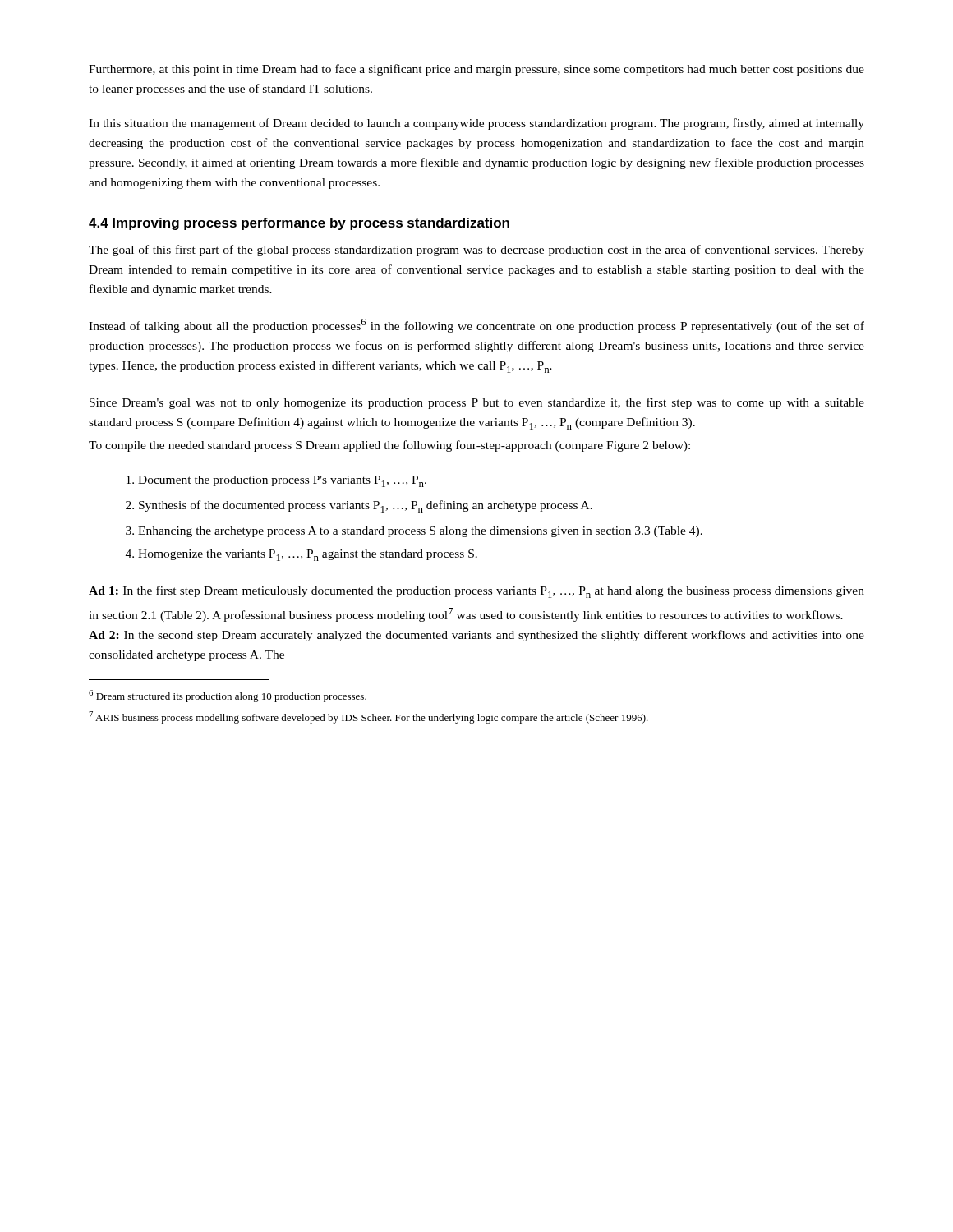Screen dimensions: 1232x953
Task: Find the element starting "Ad 1: In the first"
Action: (476, 622)
